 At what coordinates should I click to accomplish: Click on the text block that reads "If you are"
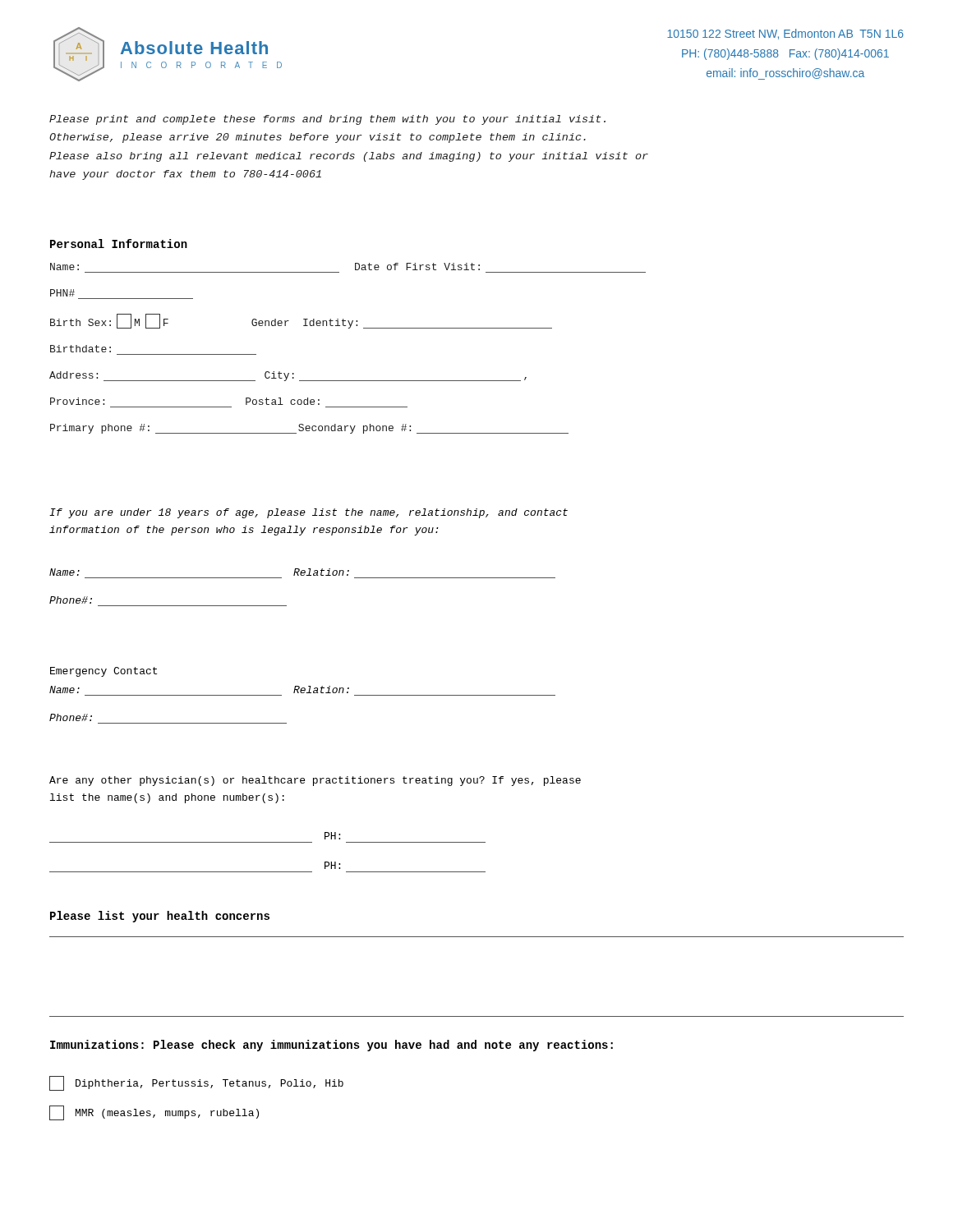point(309,522)
